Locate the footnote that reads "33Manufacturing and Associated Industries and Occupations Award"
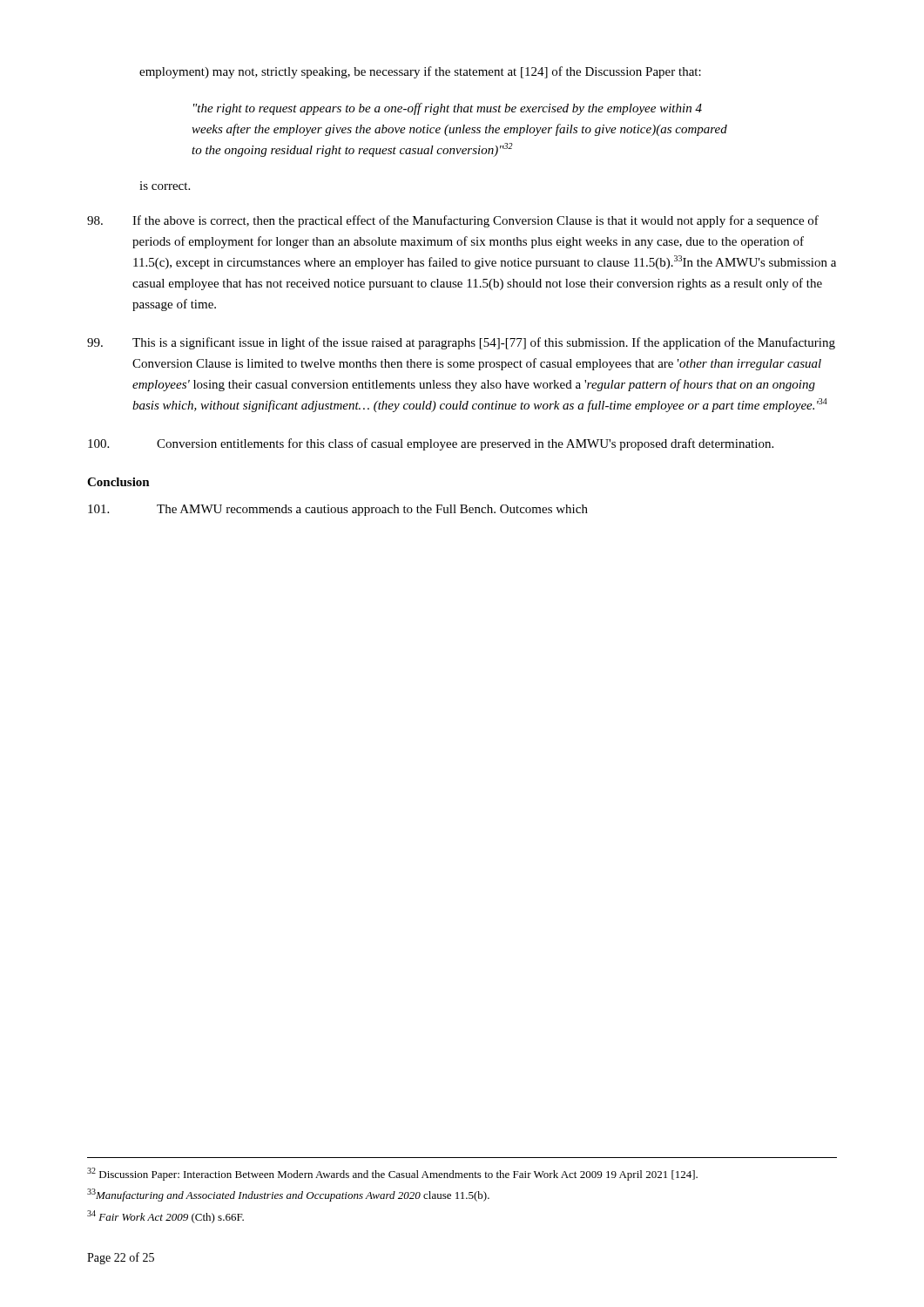Viewport: 924px width, 1307px height. 462,1195
